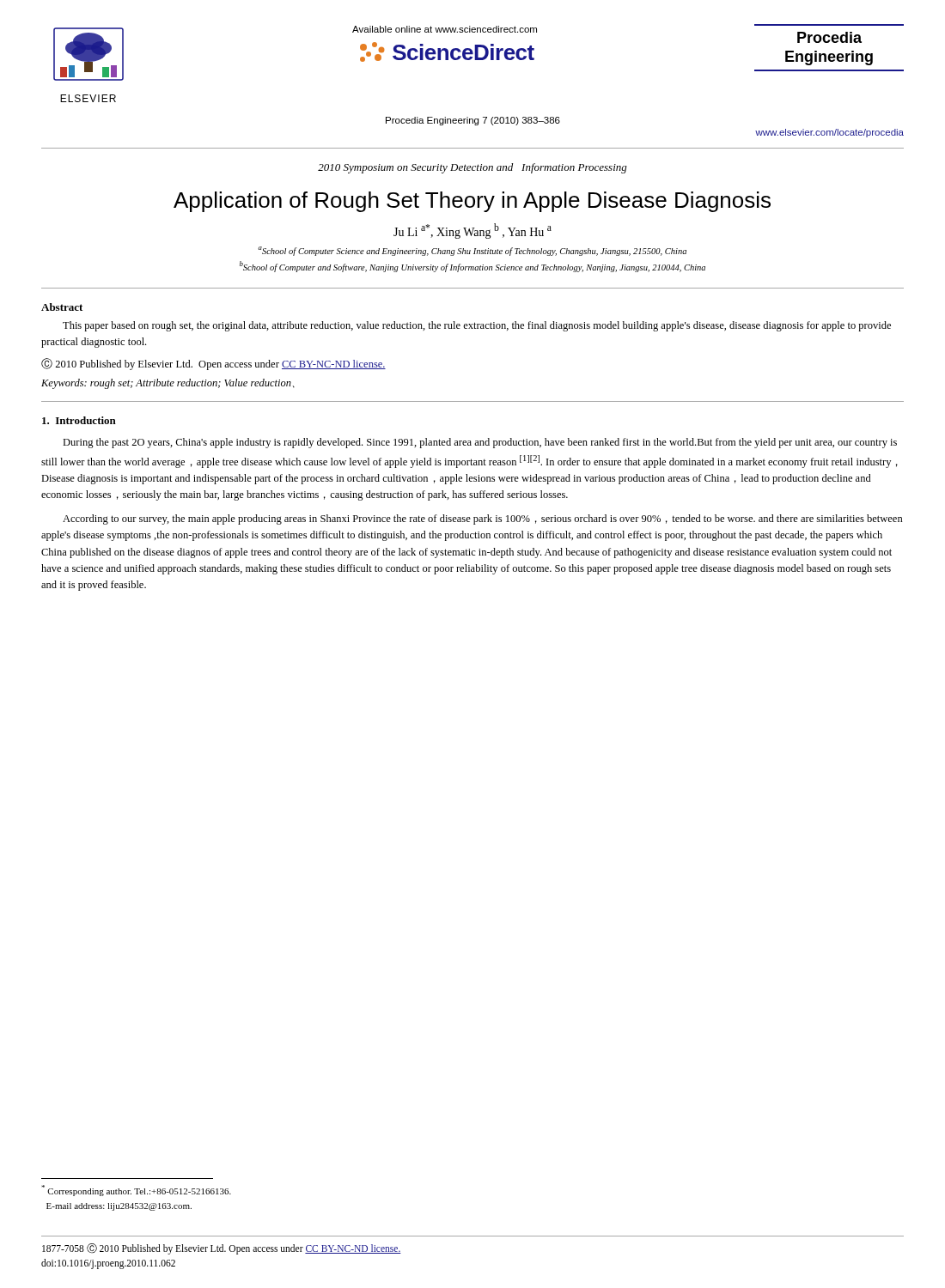Locate the text block that says "According to our survey, the main apple producing"
The image size is (945, 1288).
tap(472, 552)
